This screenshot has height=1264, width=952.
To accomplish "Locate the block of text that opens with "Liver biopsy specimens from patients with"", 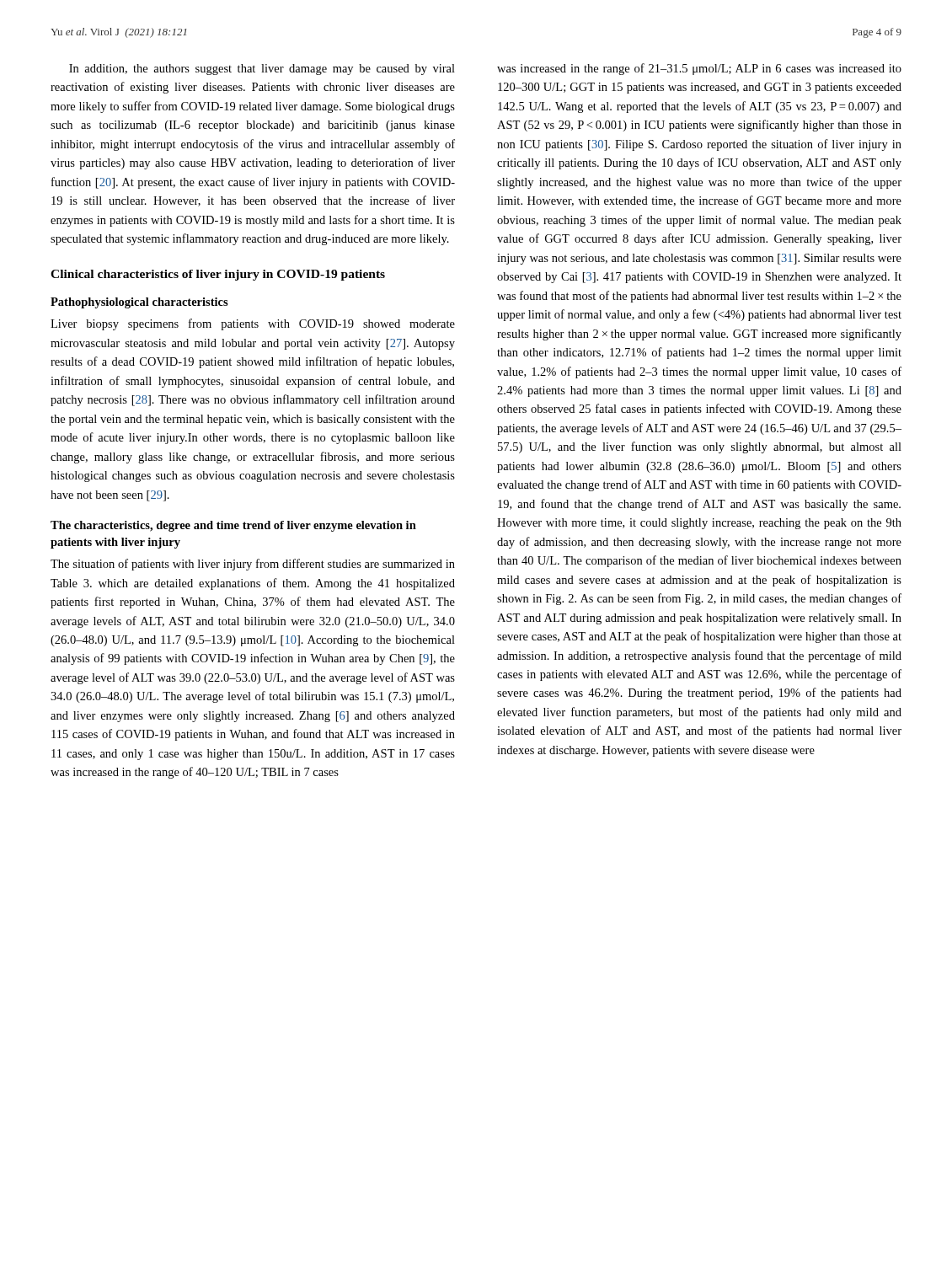I will click(x=253, y=409).
